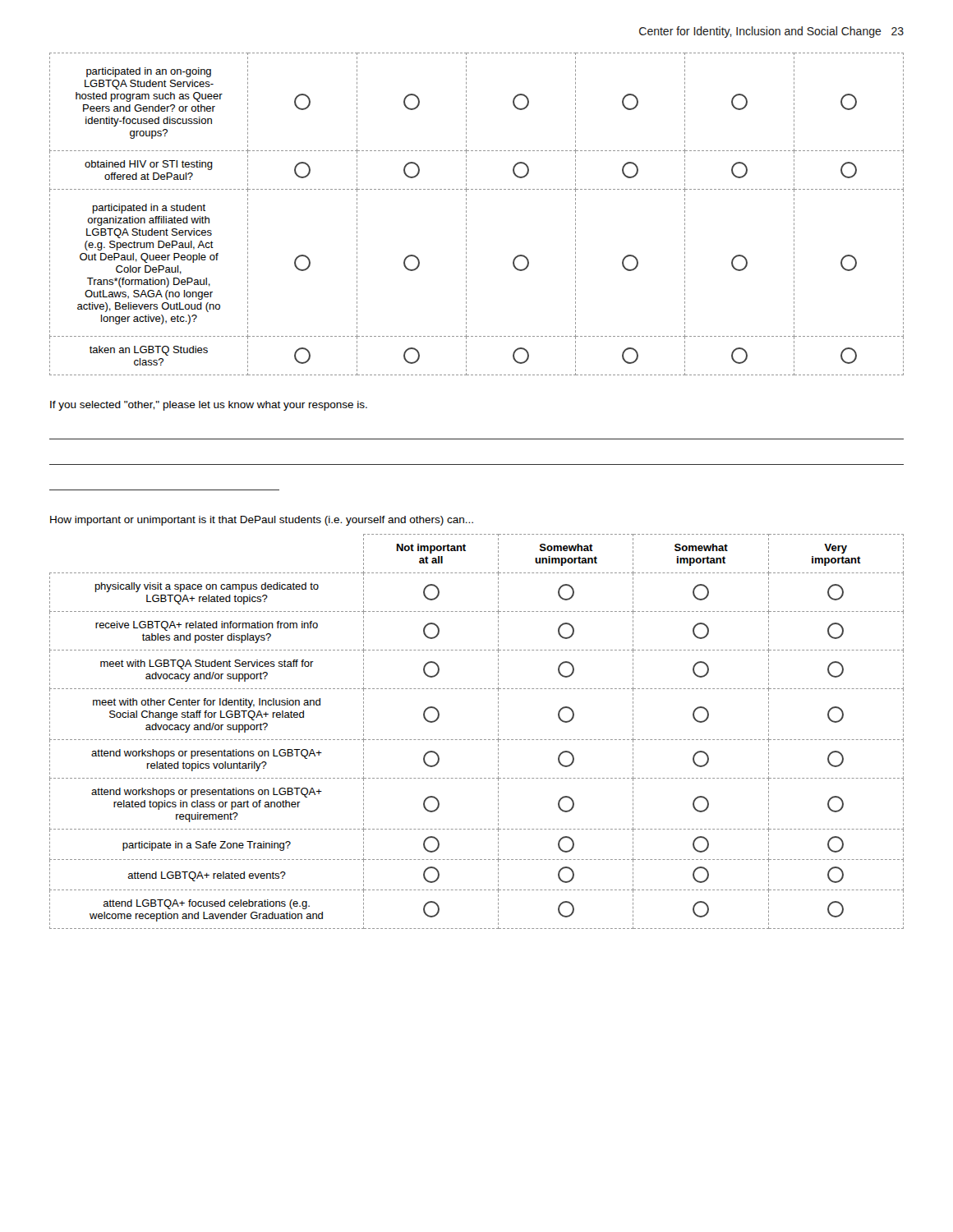Locate the block of text that opens with "How important or unimportant"

(262, 520)
